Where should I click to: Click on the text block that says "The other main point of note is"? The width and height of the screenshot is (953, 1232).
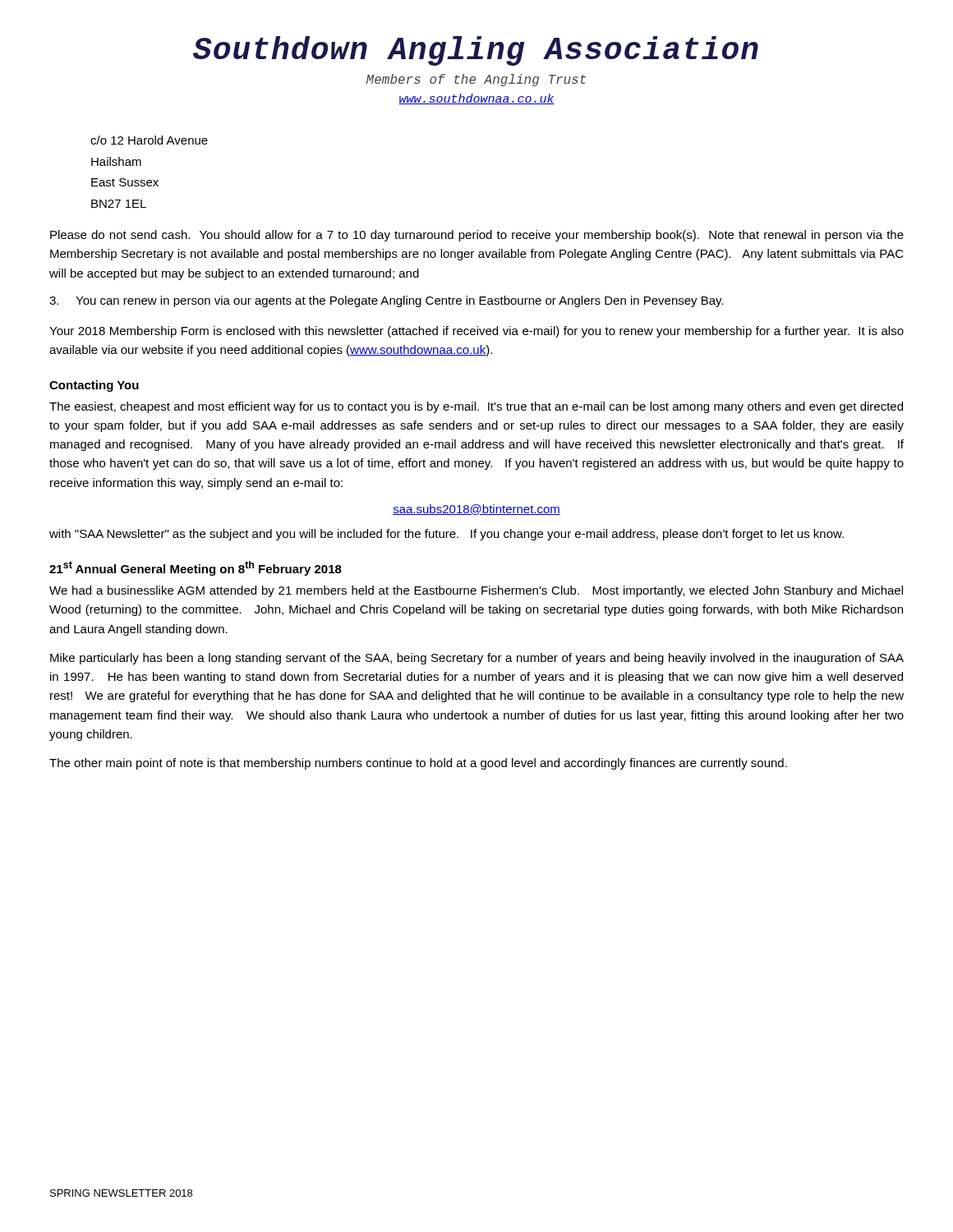(x=419, y=763)
